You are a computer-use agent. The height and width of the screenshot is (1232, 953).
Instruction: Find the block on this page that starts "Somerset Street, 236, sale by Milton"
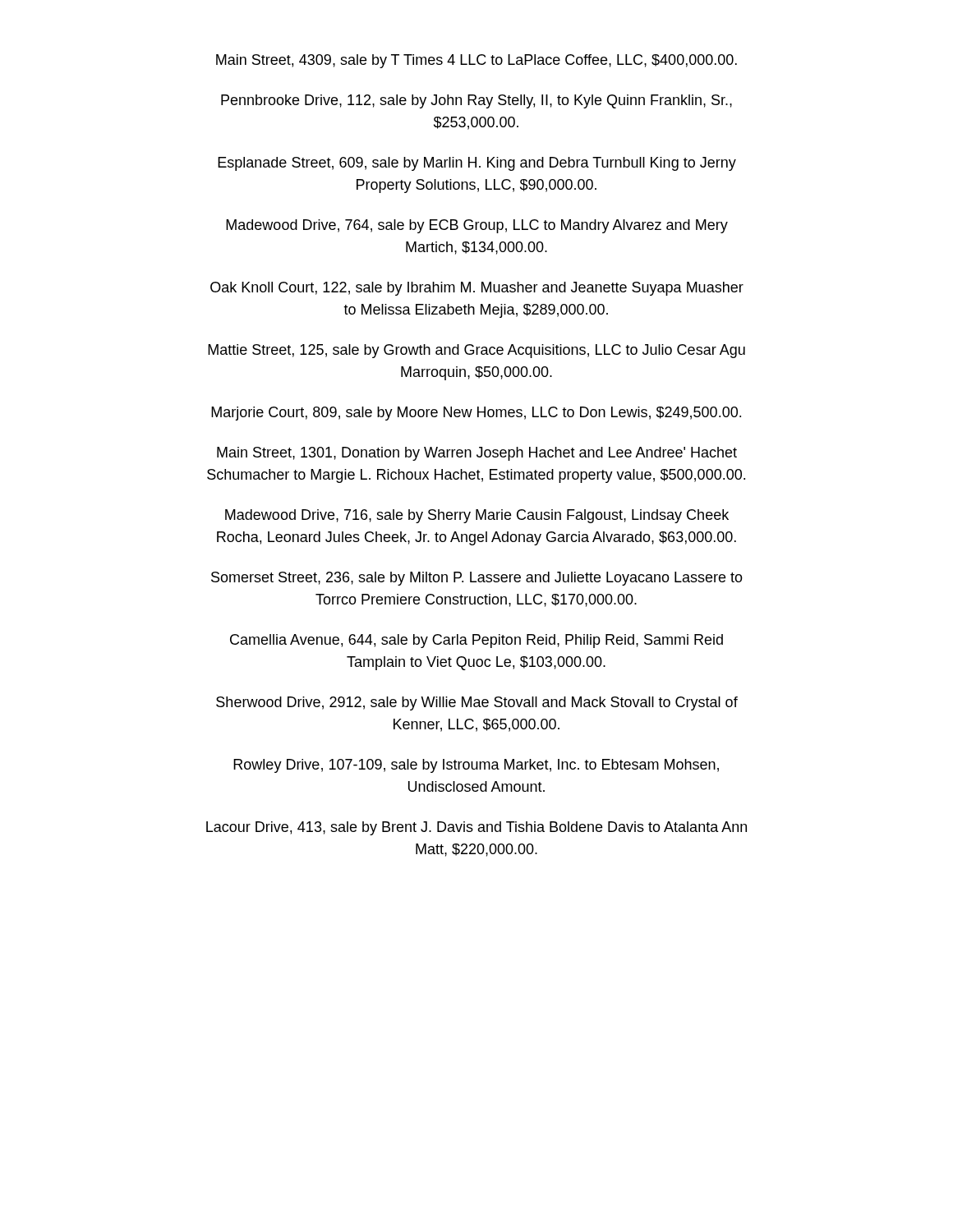(x=476, y=588)
